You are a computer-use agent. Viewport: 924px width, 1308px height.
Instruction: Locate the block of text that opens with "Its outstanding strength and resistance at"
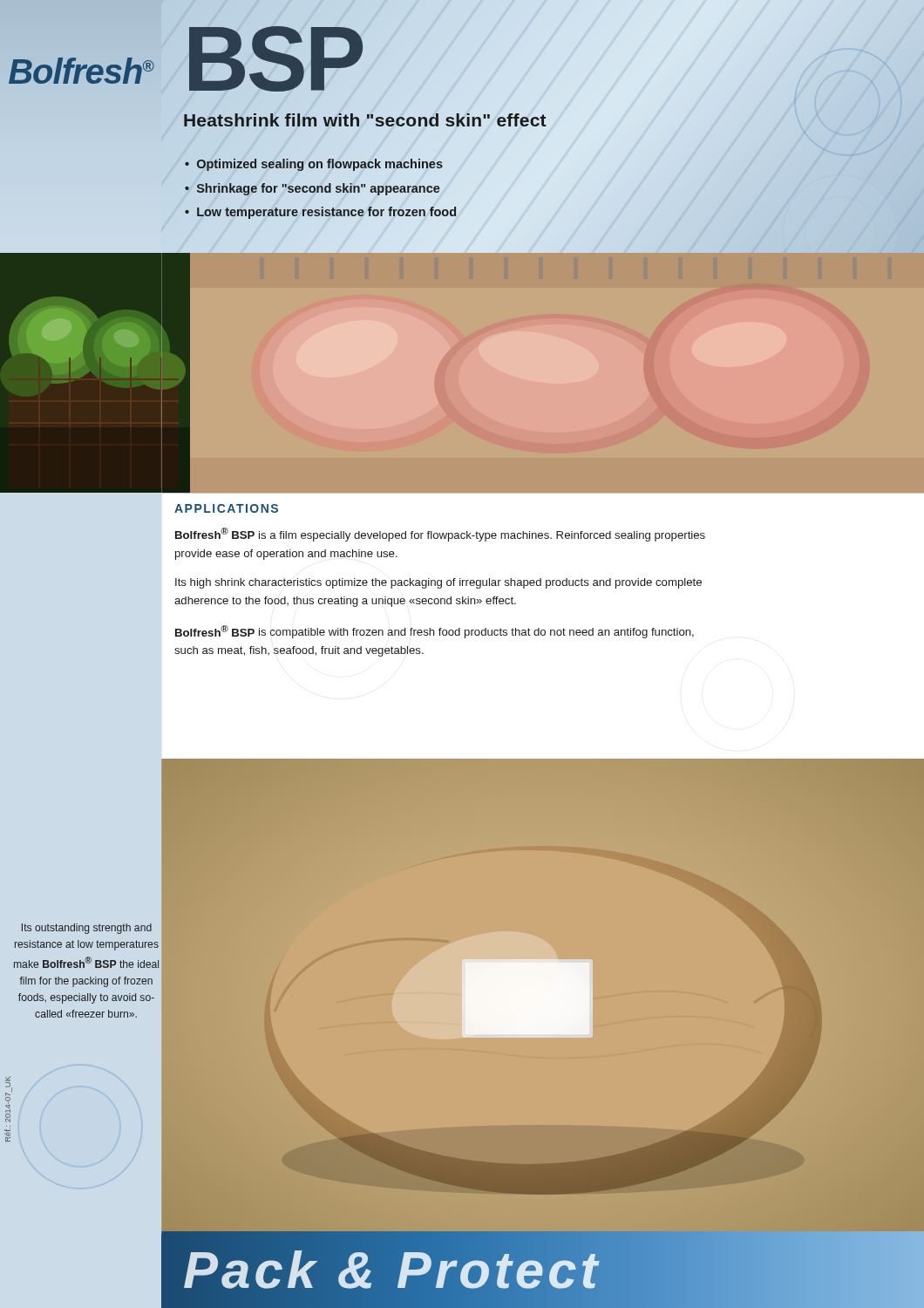click(x=86, y=971)
